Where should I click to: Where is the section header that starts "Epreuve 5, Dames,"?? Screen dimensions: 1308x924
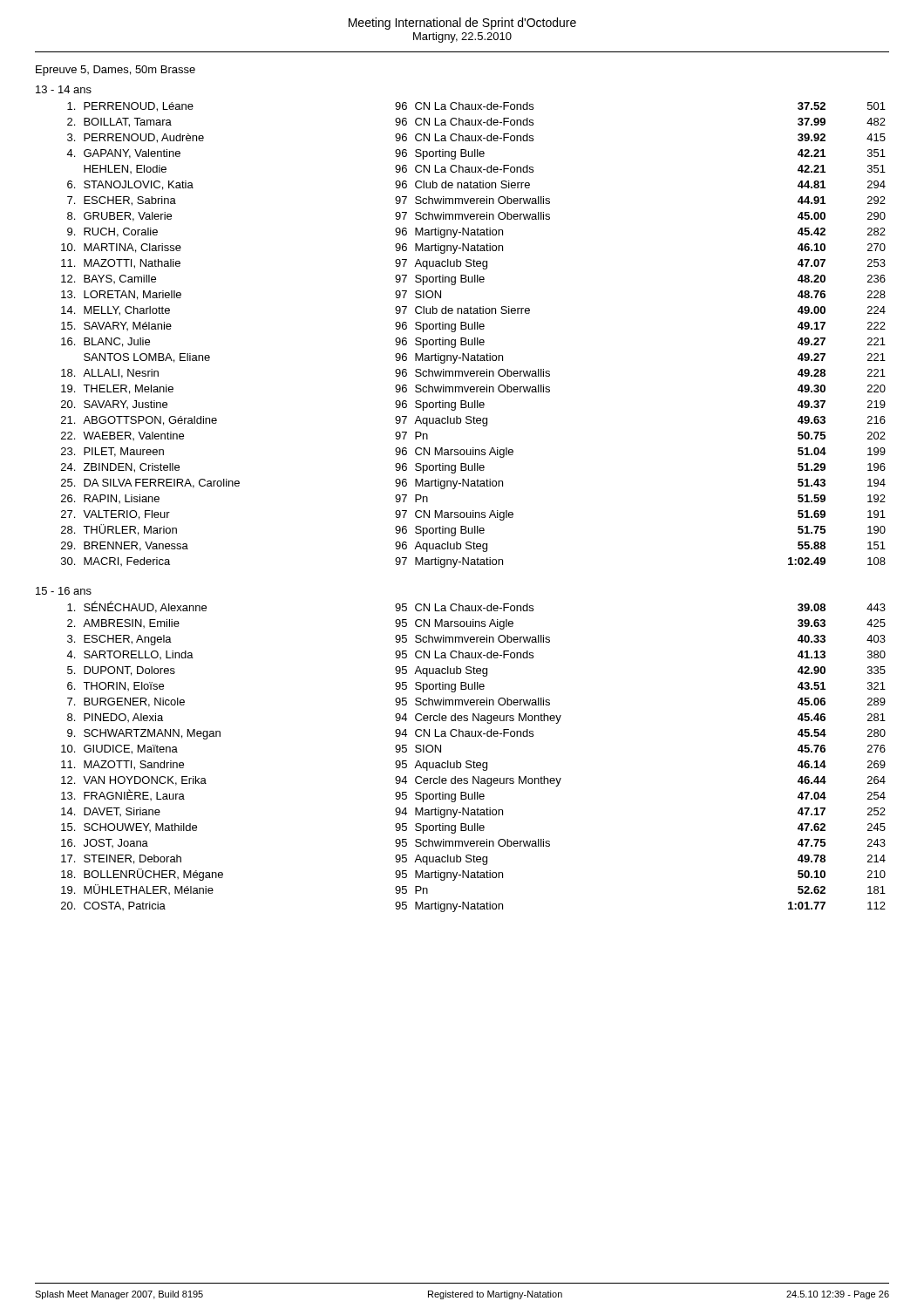(x=115, y=69)
